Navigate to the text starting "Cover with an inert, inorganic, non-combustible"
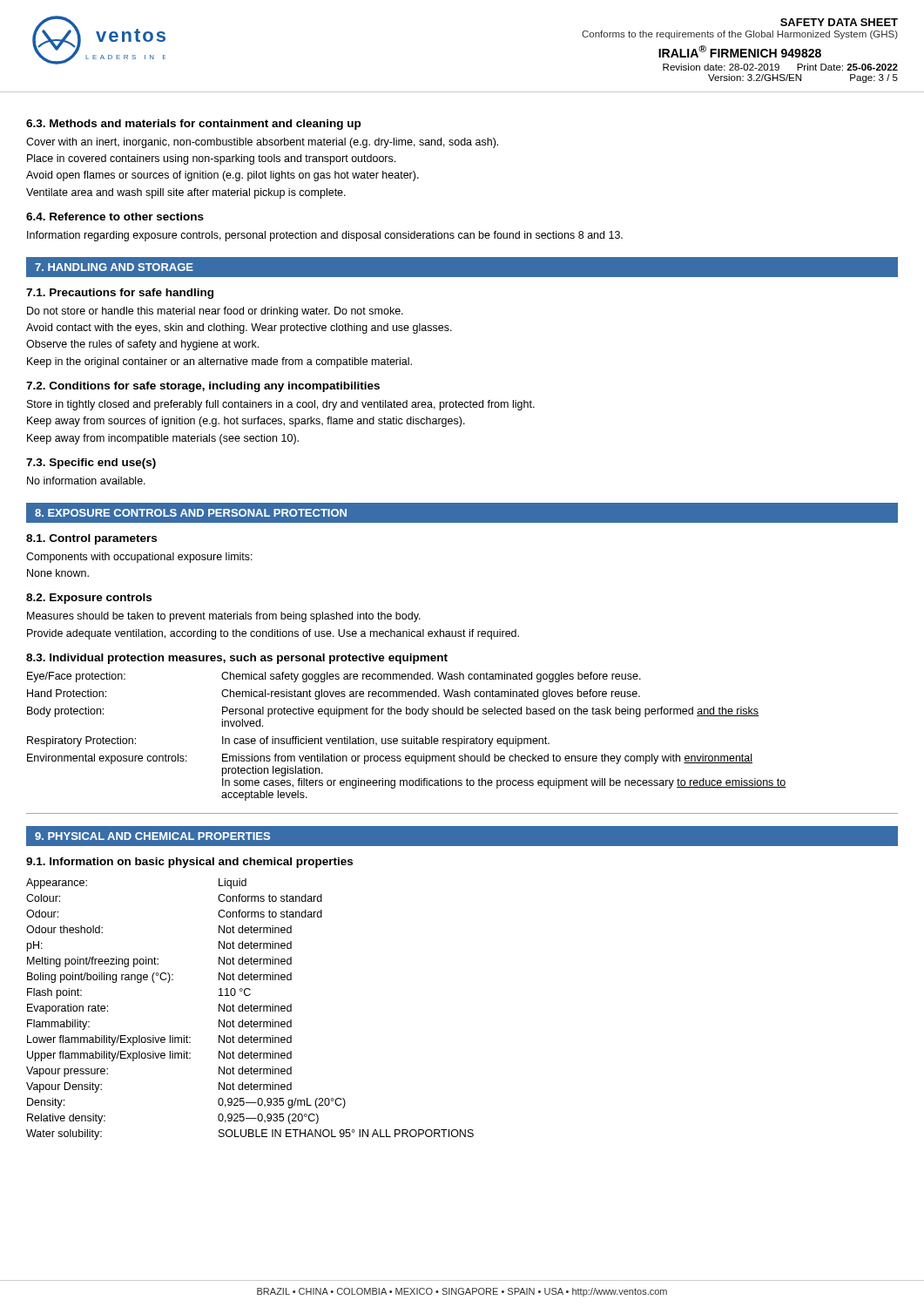The image size is (924, 1307). tap(263, 167)
